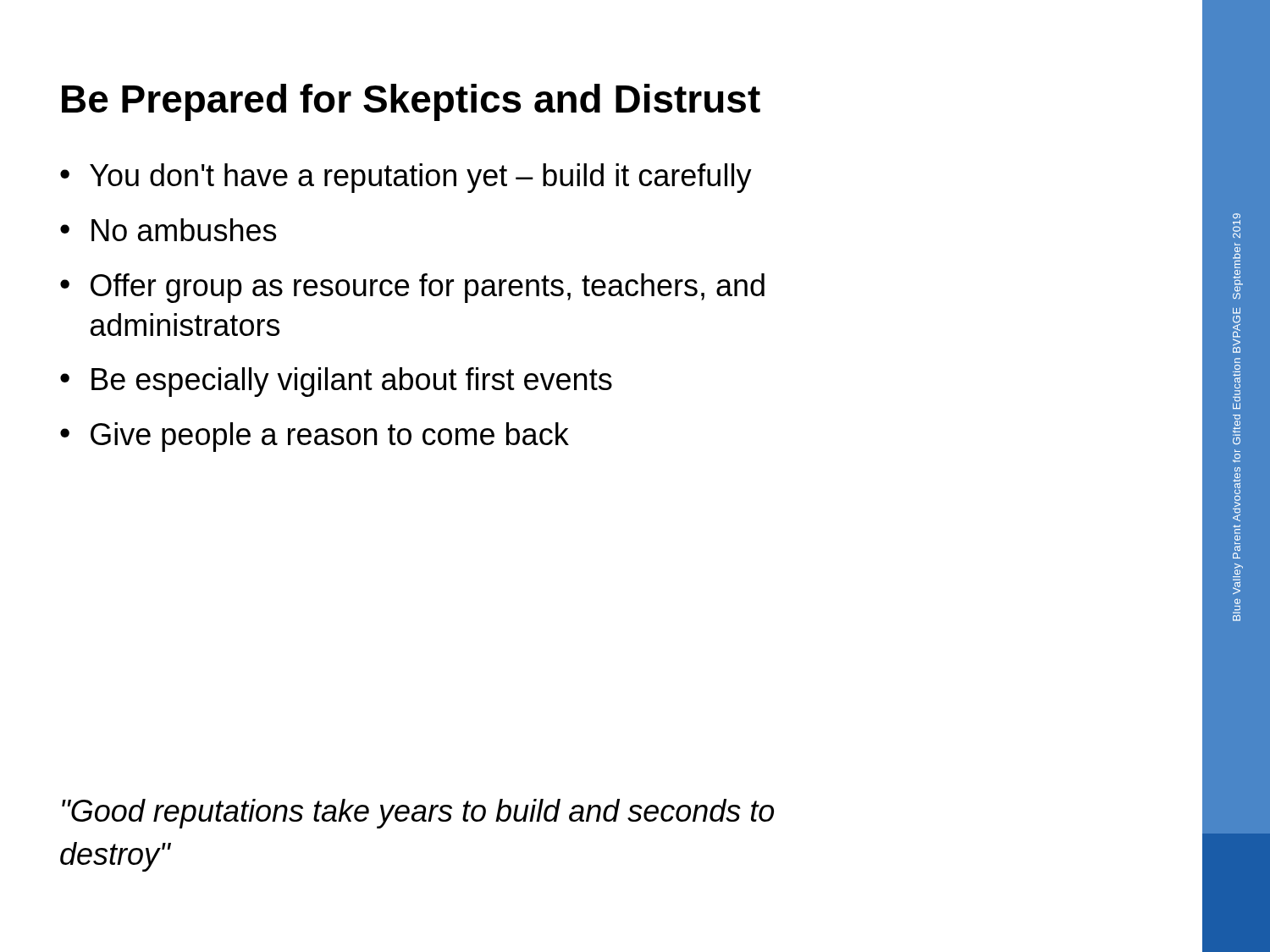The width and height of the screenshot is (1270, 952).
Task: Select the list item that says "• Give people"
Action: coord(314,435)
